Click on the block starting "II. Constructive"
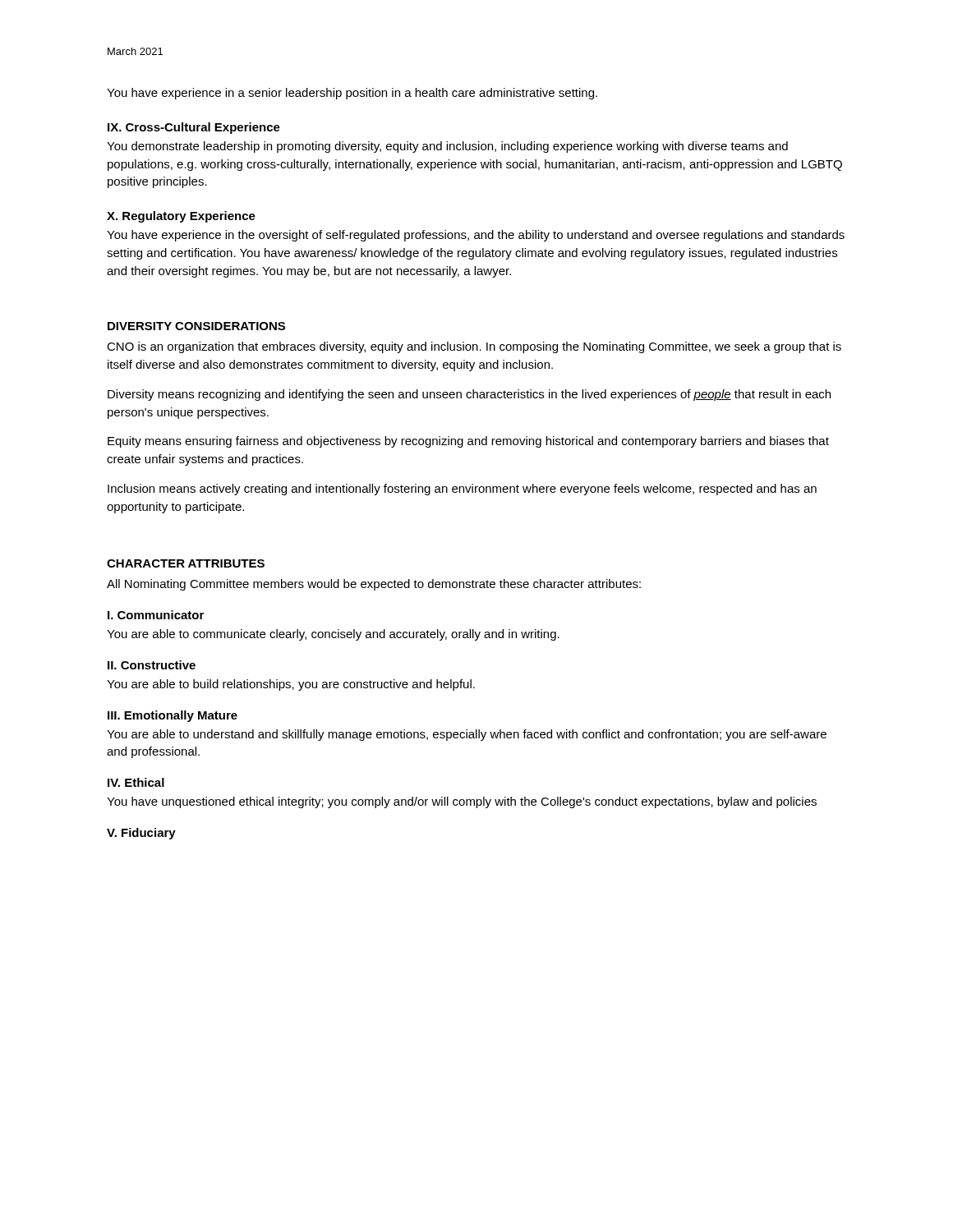Image resolution: width=953 pixels, height=1232 pixels. pyautogui.click(x=151, y=665)
